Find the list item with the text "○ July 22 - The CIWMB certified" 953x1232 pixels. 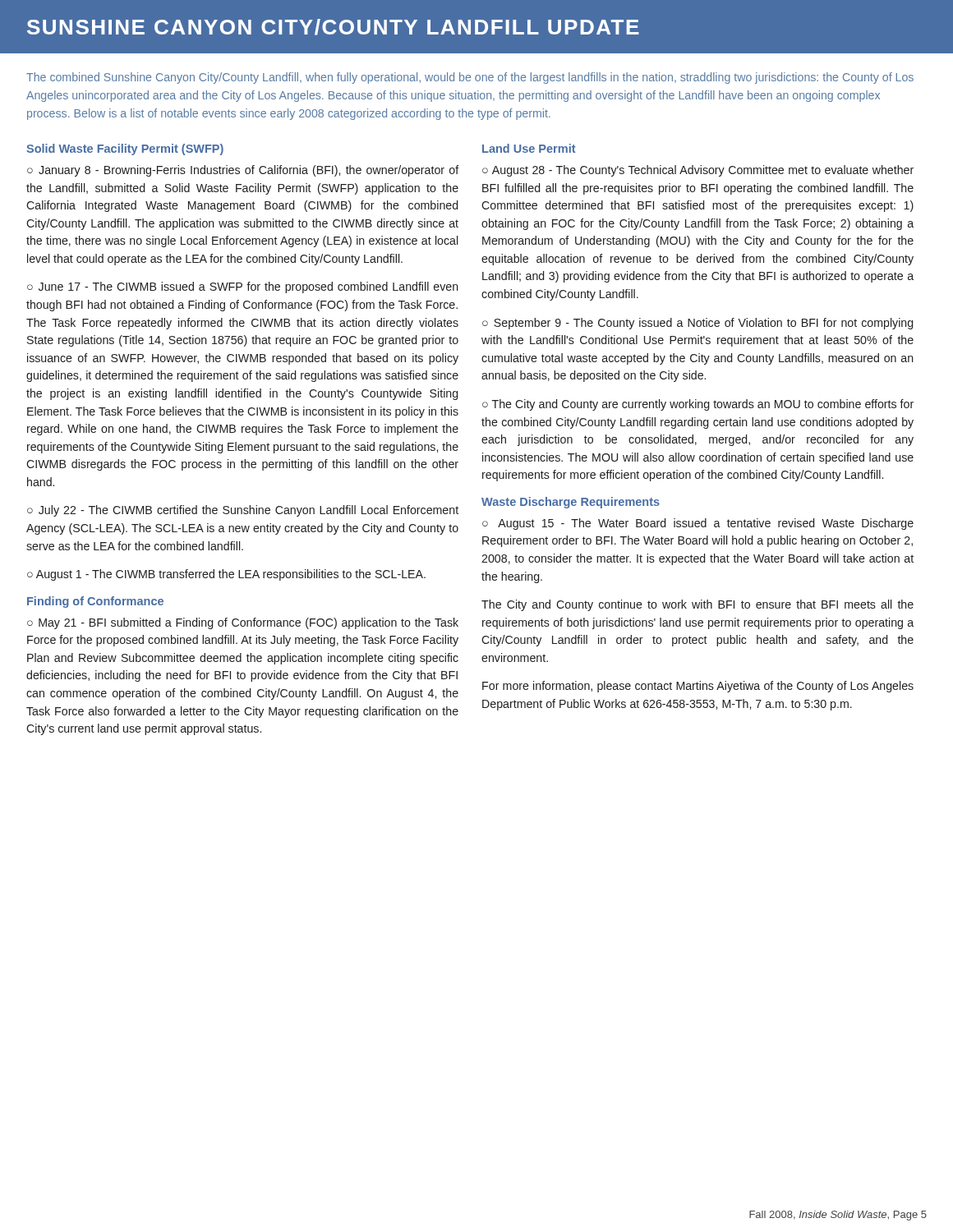(242, 528)
